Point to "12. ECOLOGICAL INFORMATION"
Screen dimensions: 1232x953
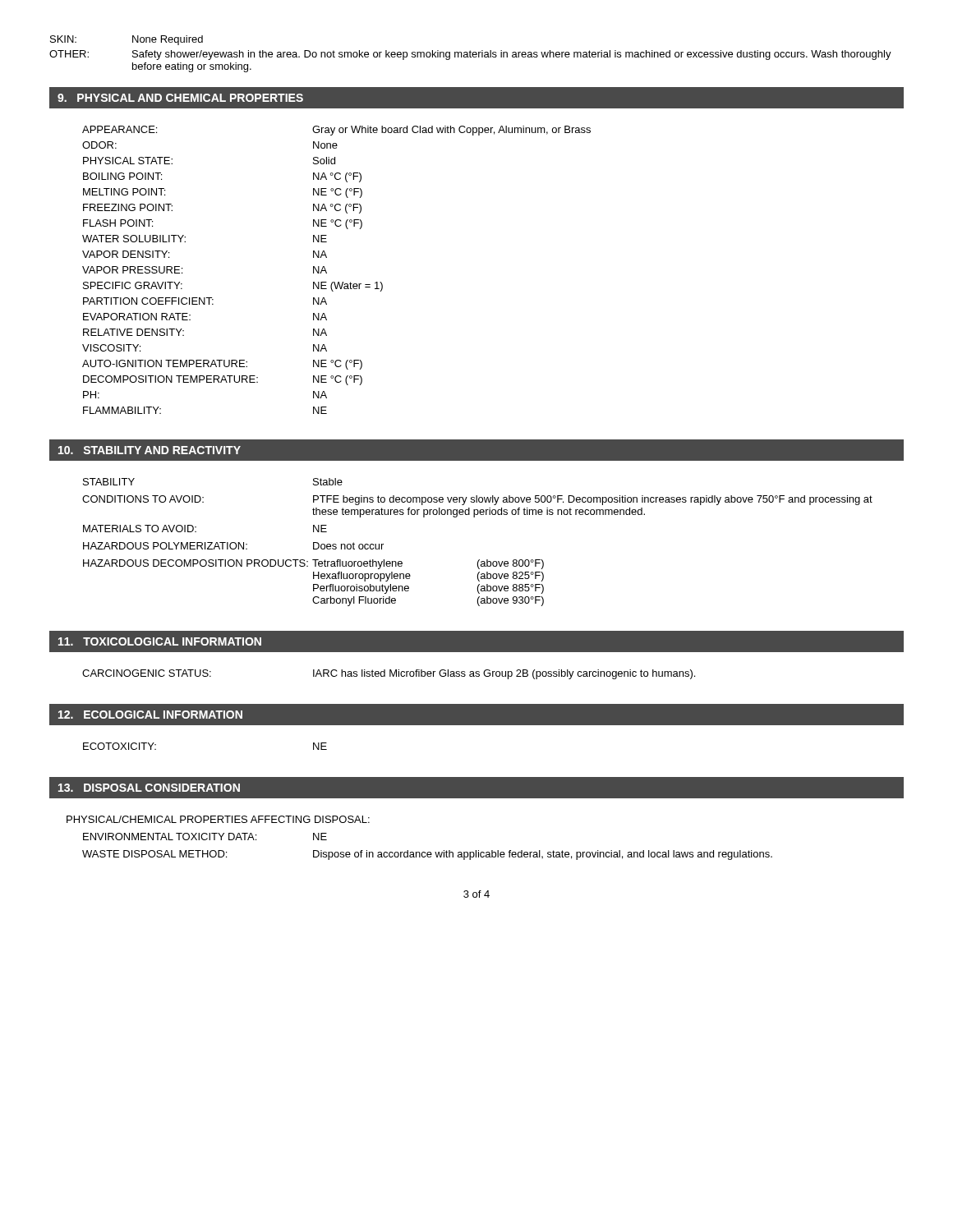(x=150, y=715)
